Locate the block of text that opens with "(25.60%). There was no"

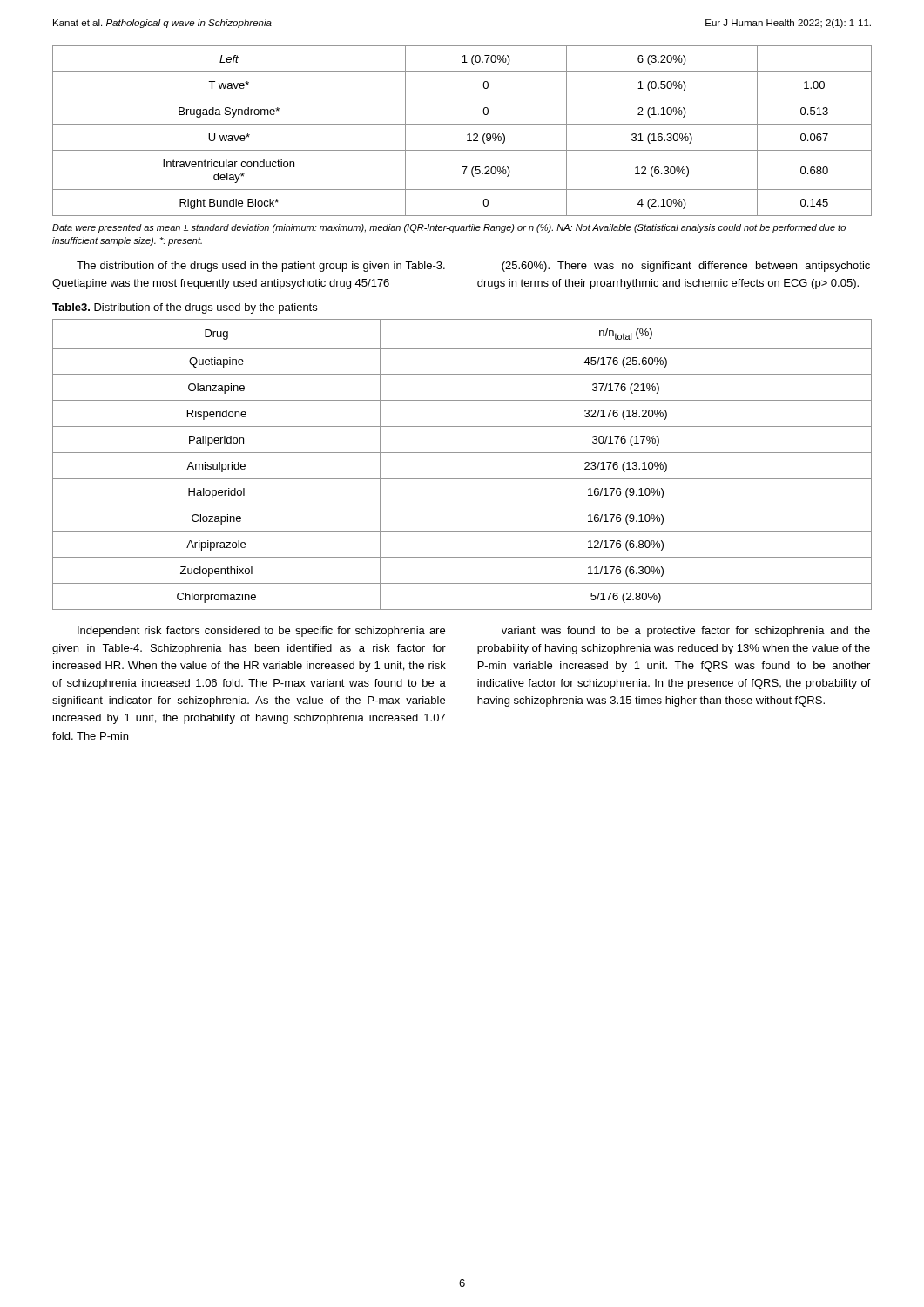click(x=674, y=274)
